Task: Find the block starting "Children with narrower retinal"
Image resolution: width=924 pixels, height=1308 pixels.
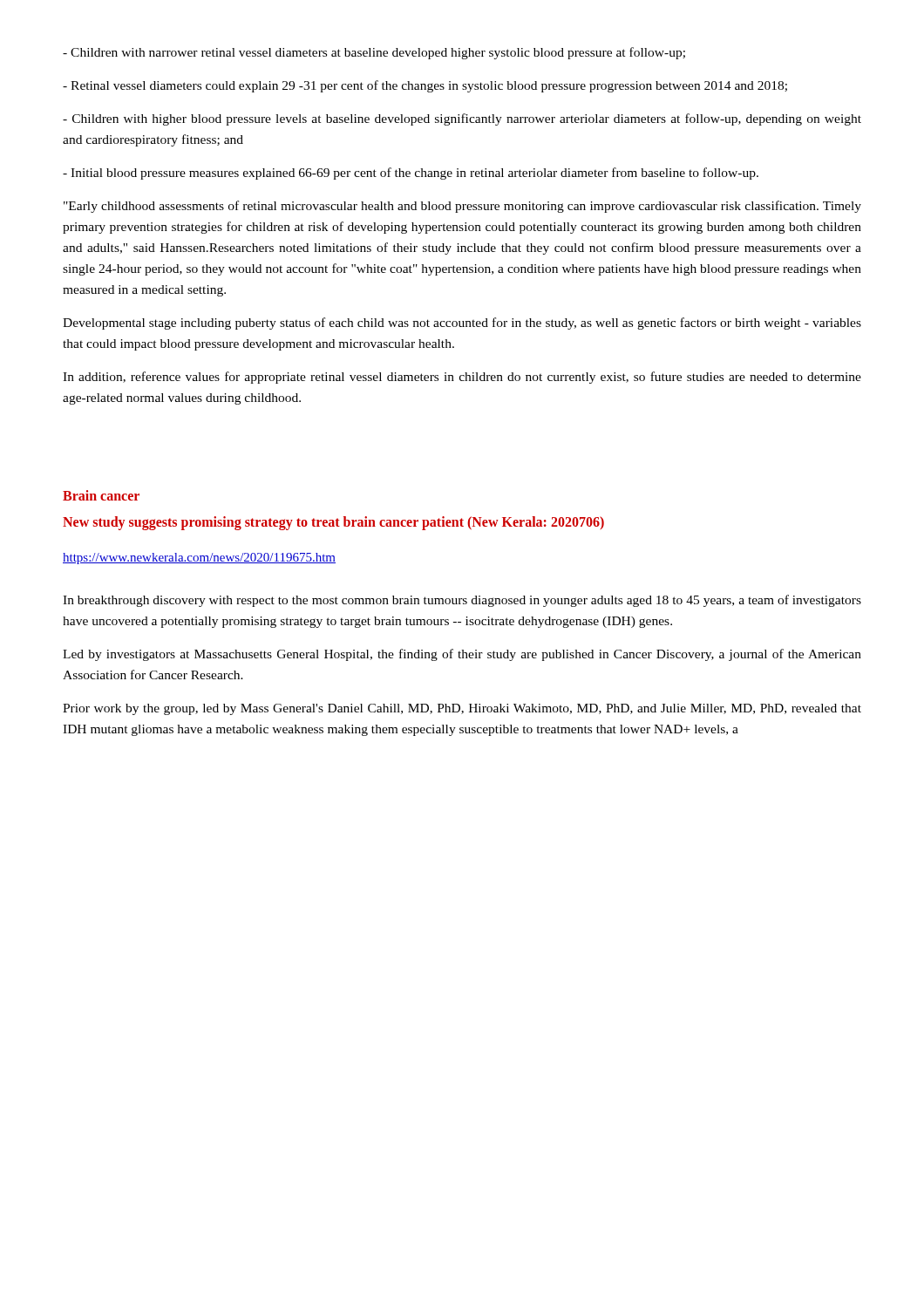Action: [x=374, y=52]
